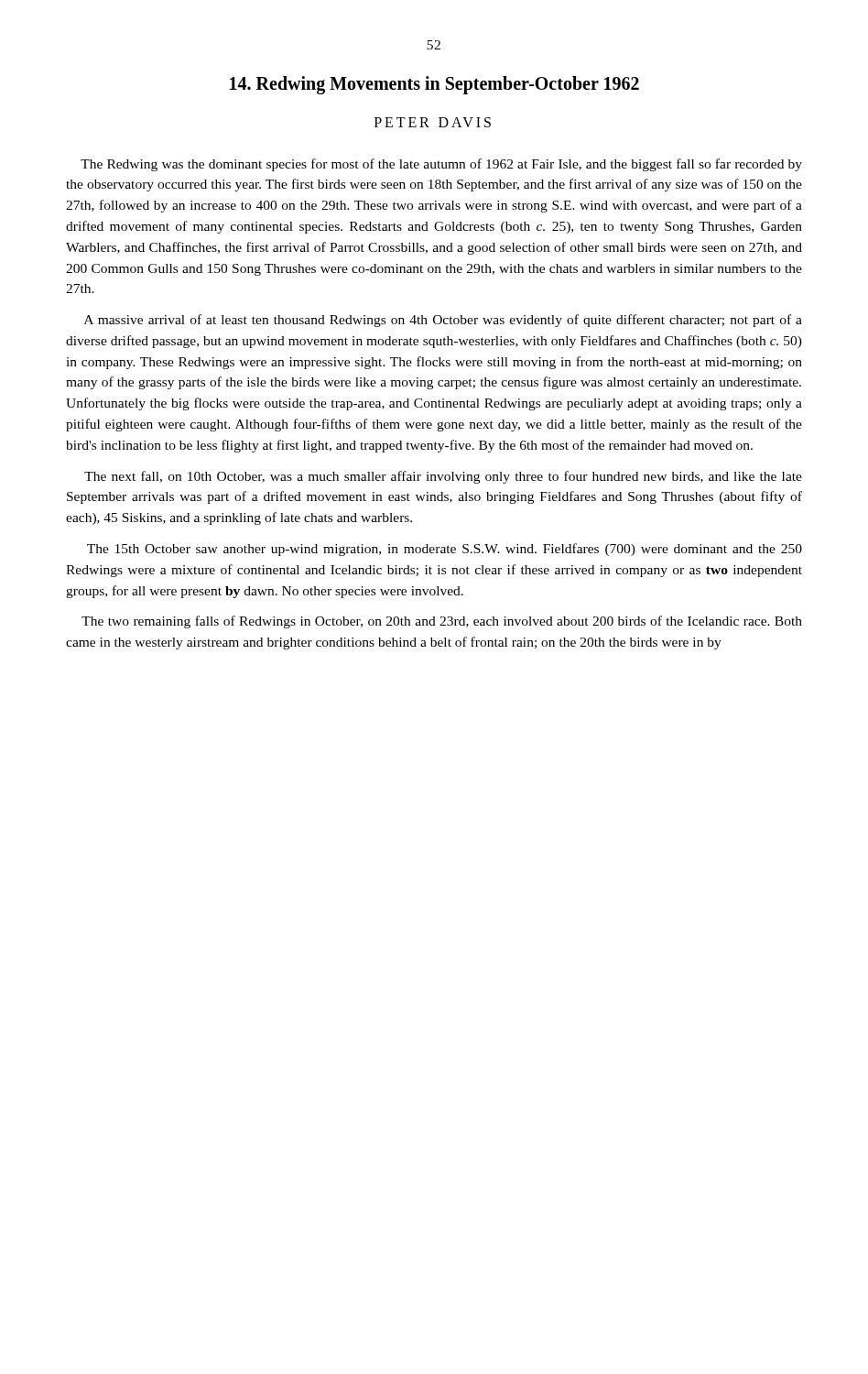
Task: Find the text block that says "The 15th October saw"
Action: coord(434,570)
